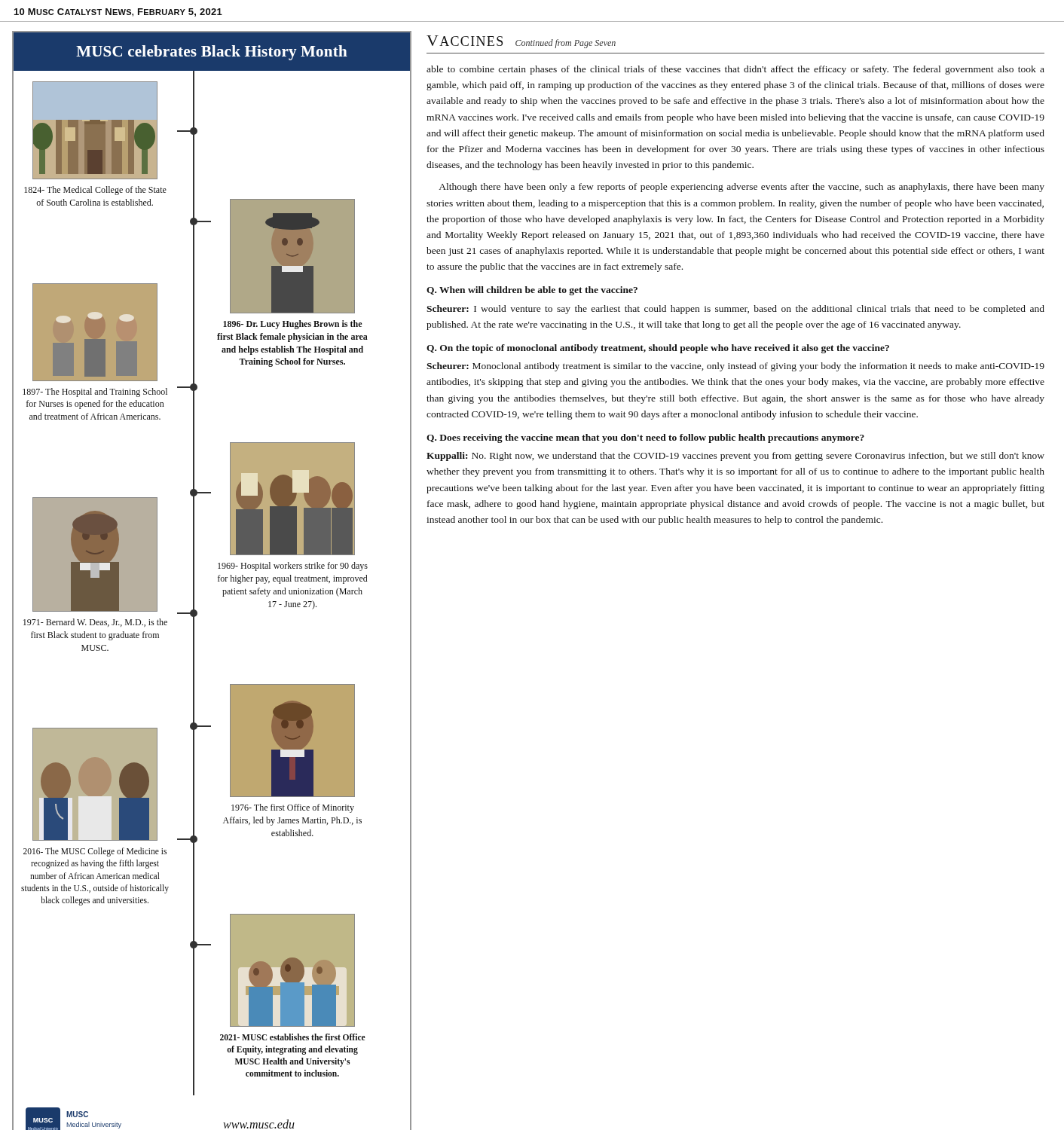Where is the passage that starts "able to combine certain phases of the"?

735,168
